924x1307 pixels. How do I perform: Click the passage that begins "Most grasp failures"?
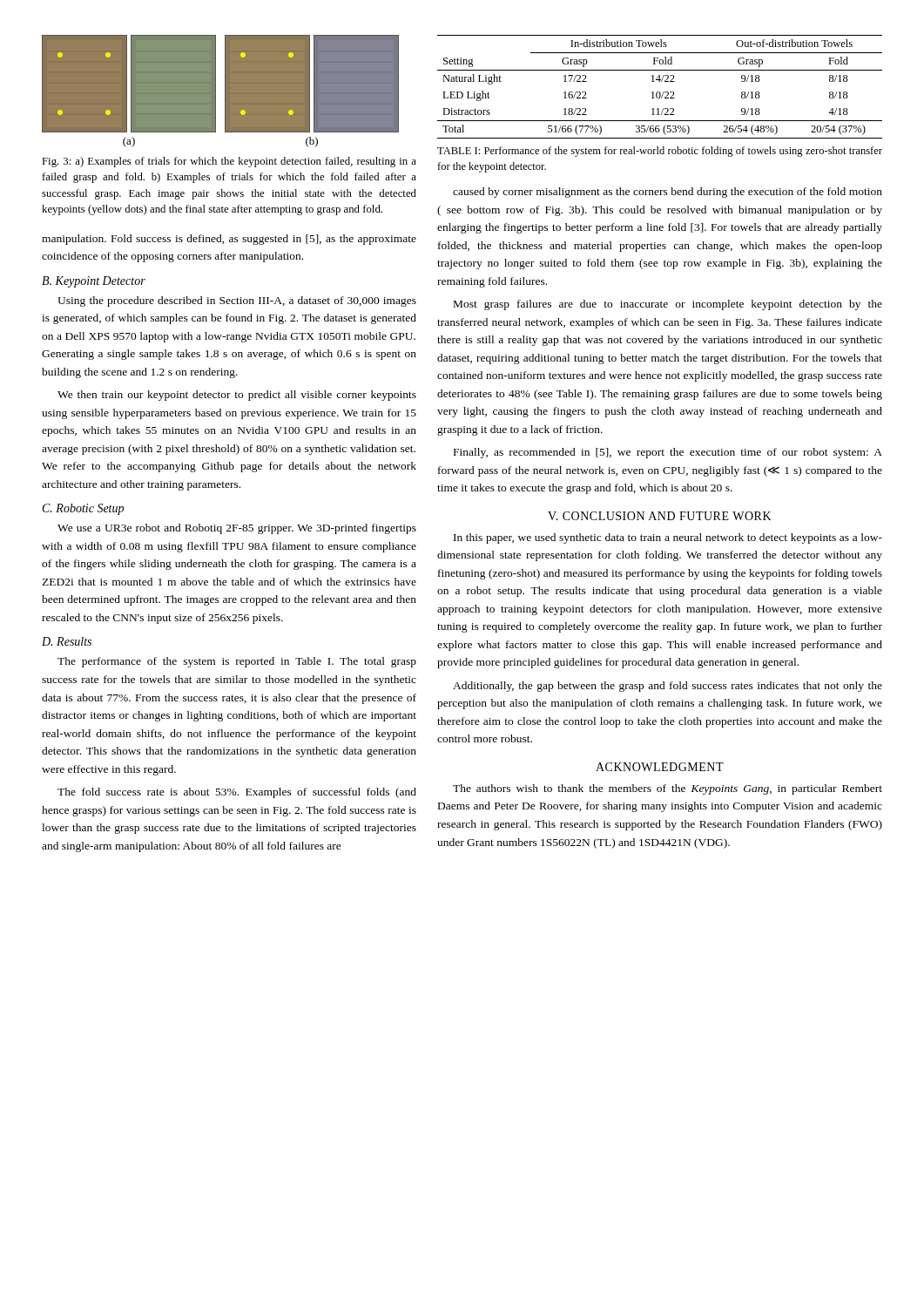(660, 366)
